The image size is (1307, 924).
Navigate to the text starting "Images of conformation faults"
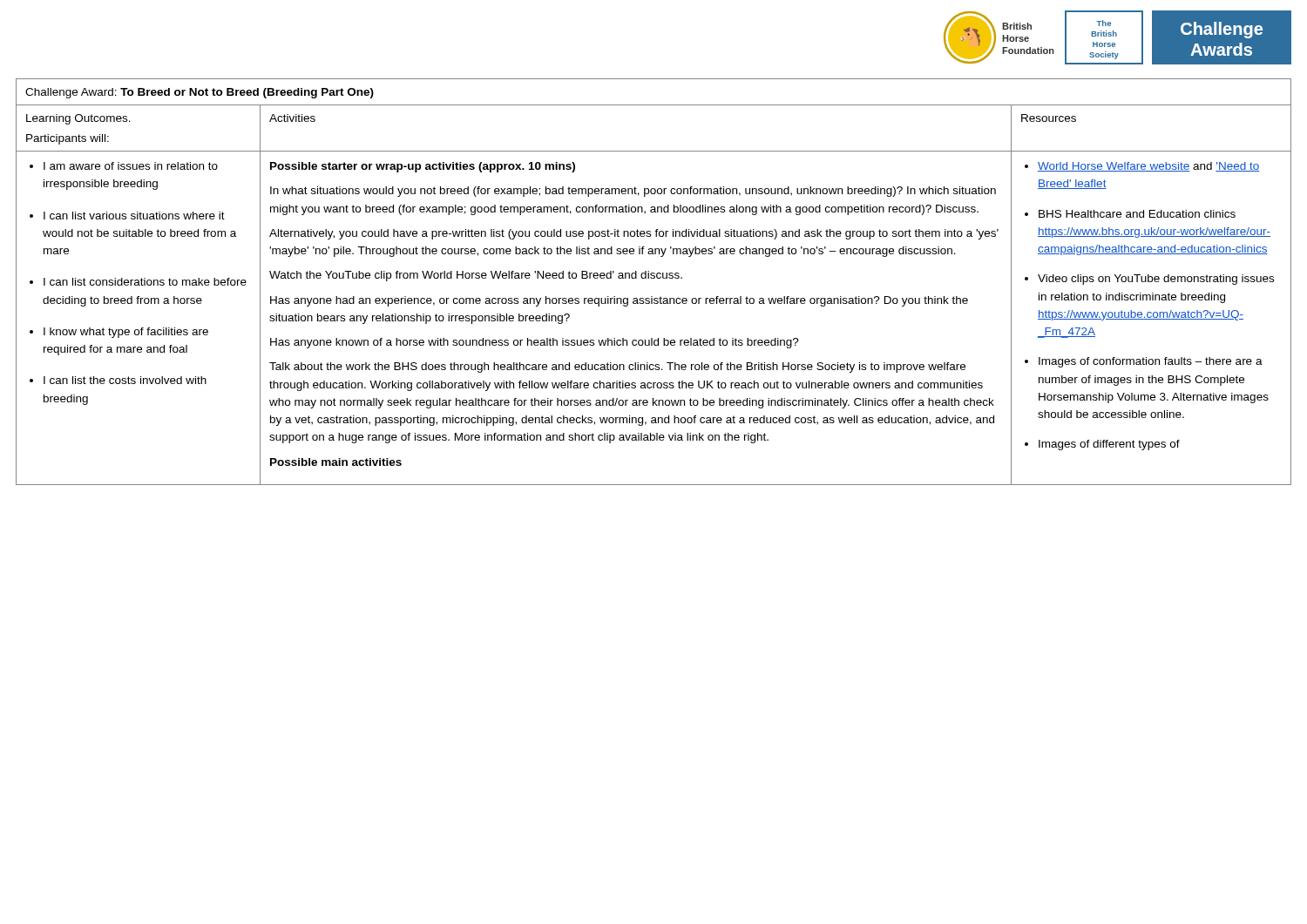(x=1153, y=388)
